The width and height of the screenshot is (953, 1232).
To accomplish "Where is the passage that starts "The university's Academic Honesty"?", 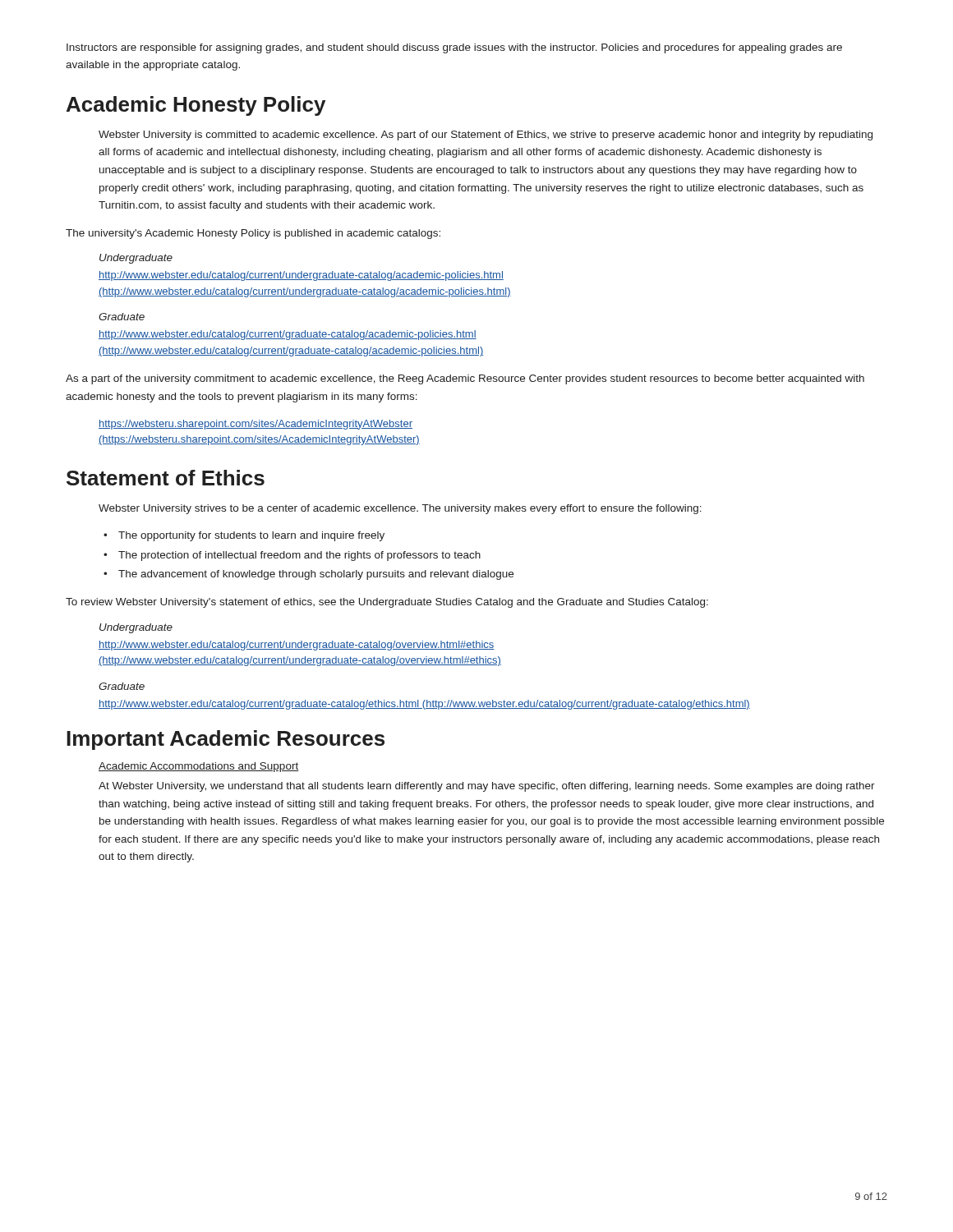I will click(x=254, y=233).
